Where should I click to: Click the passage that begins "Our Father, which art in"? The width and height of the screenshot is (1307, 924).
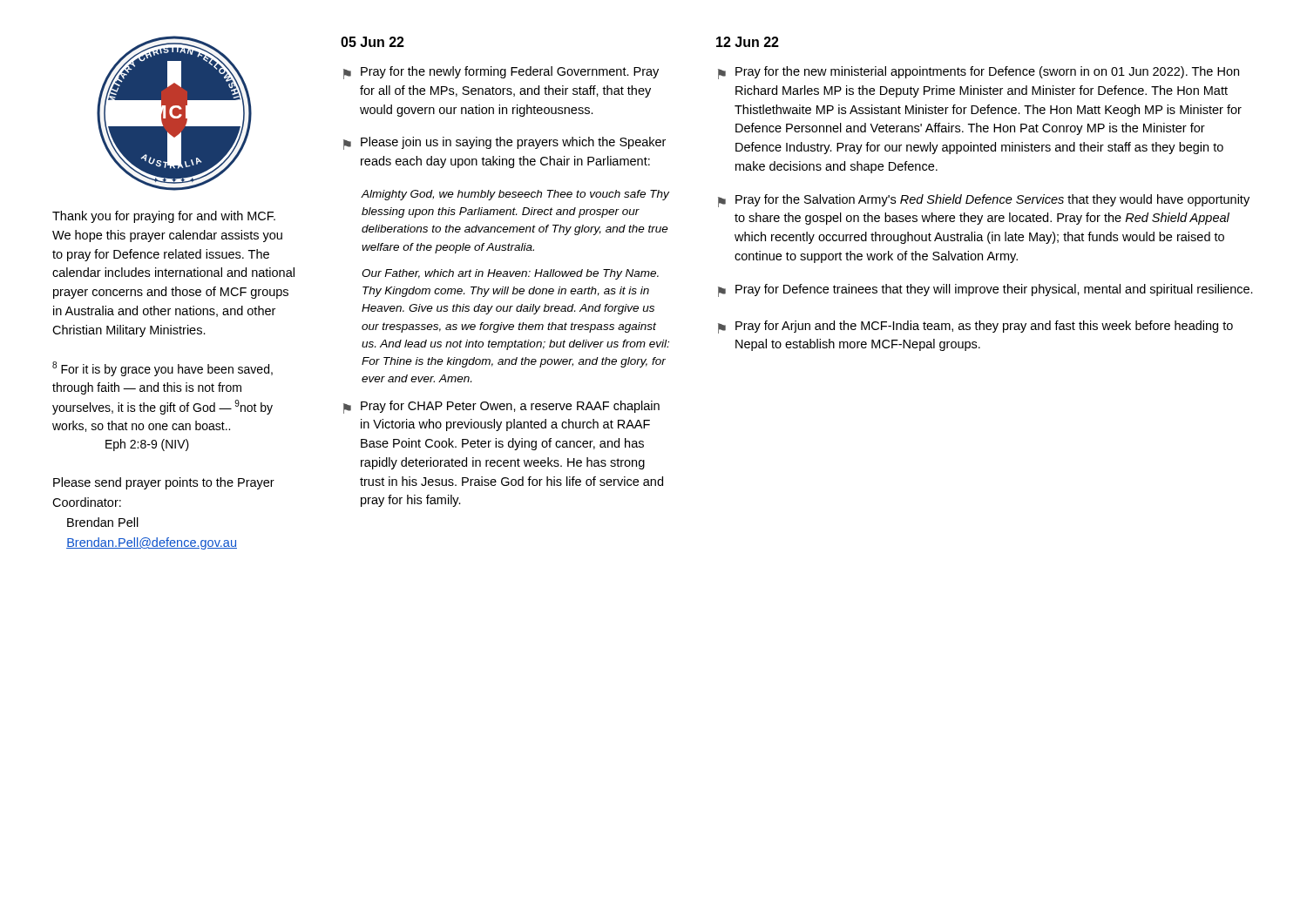click(516, 326)
